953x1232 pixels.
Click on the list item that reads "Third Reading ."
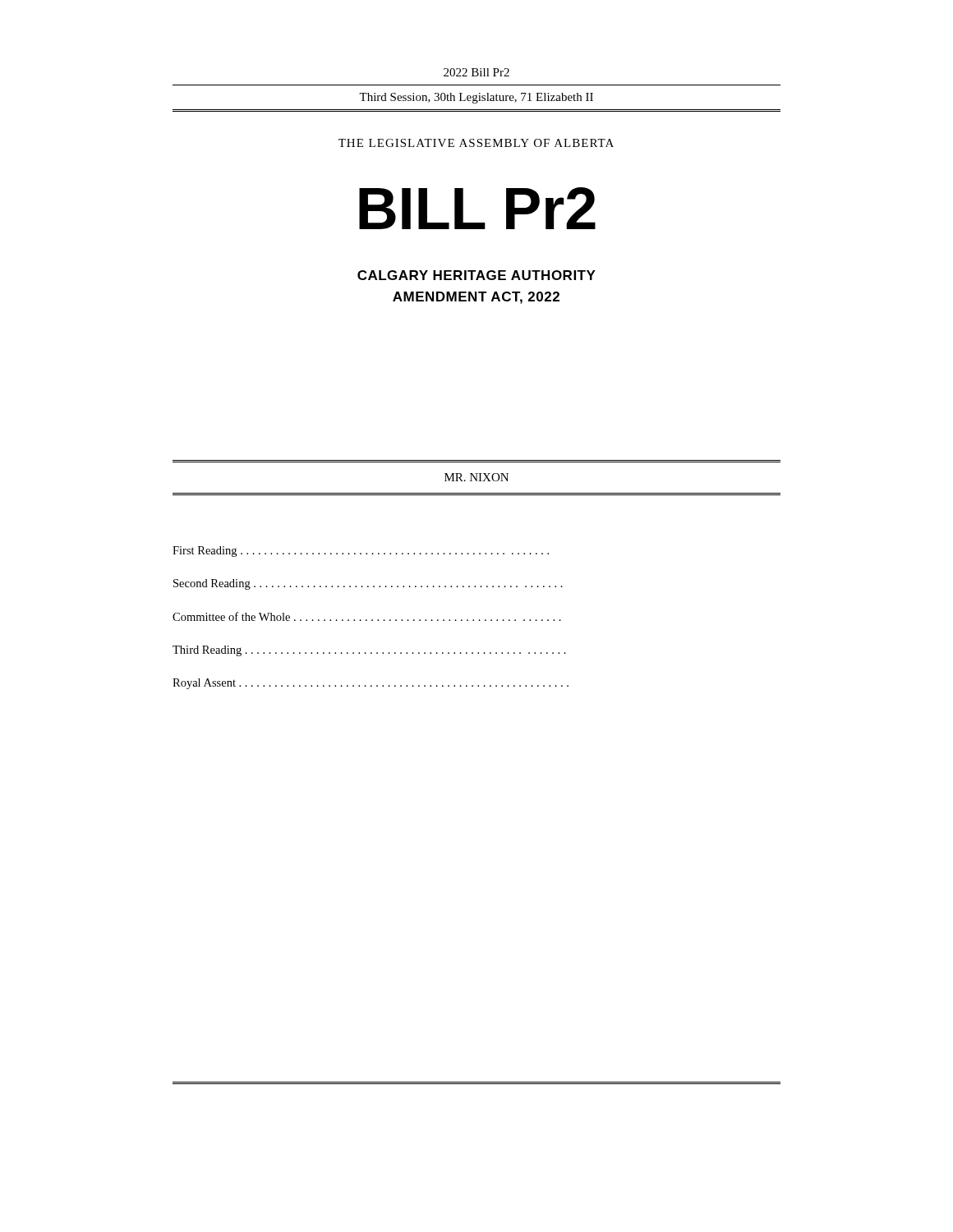pos(369,650)
